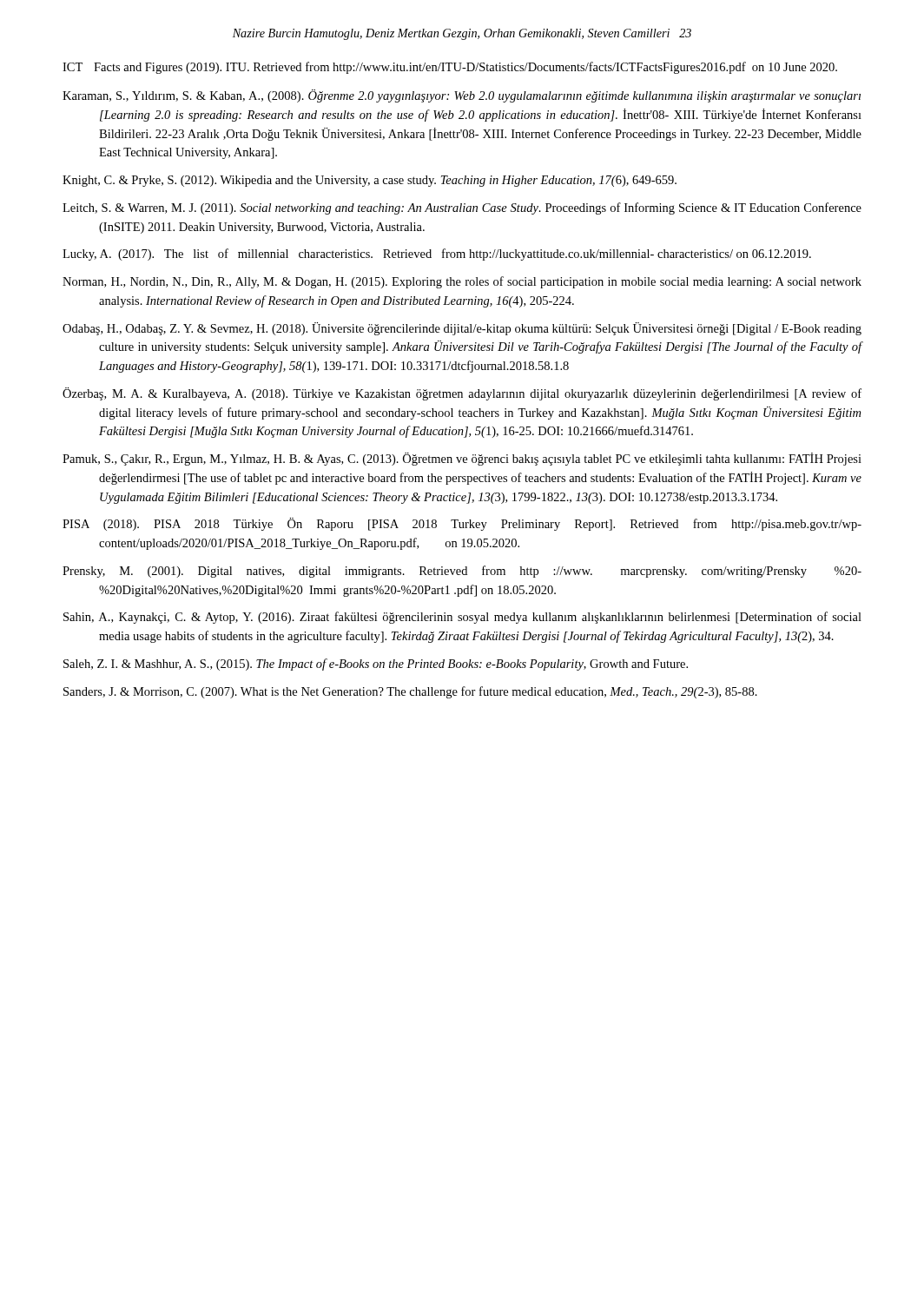Point to the block beginning "Sahin, A., Kaynakçi, C. & Aytop, Y."
This screenshot has width=924, height=1303.
tap(462, 626)
